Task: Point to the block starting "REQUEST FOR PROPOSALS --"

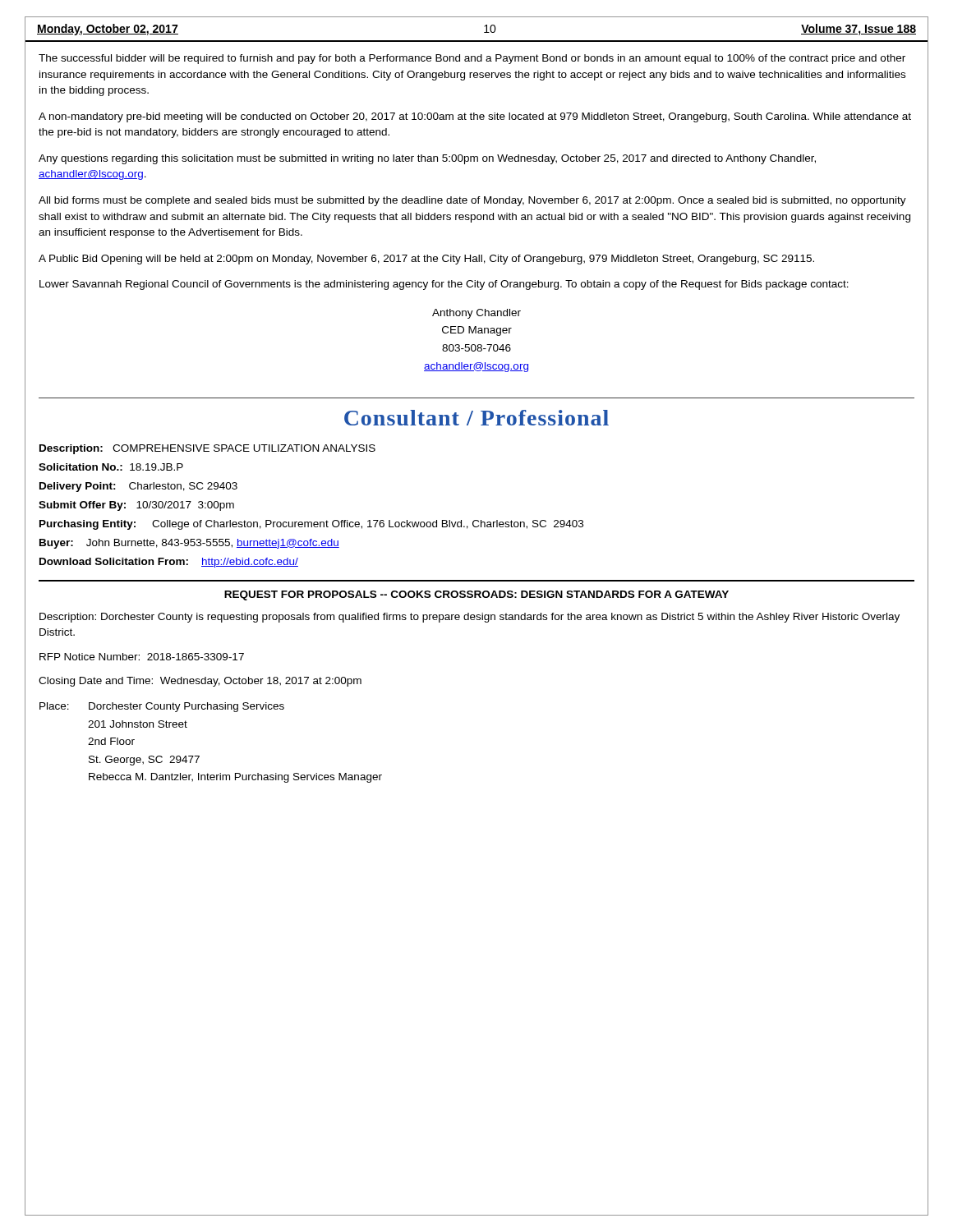Action: (x=476, y=594)
